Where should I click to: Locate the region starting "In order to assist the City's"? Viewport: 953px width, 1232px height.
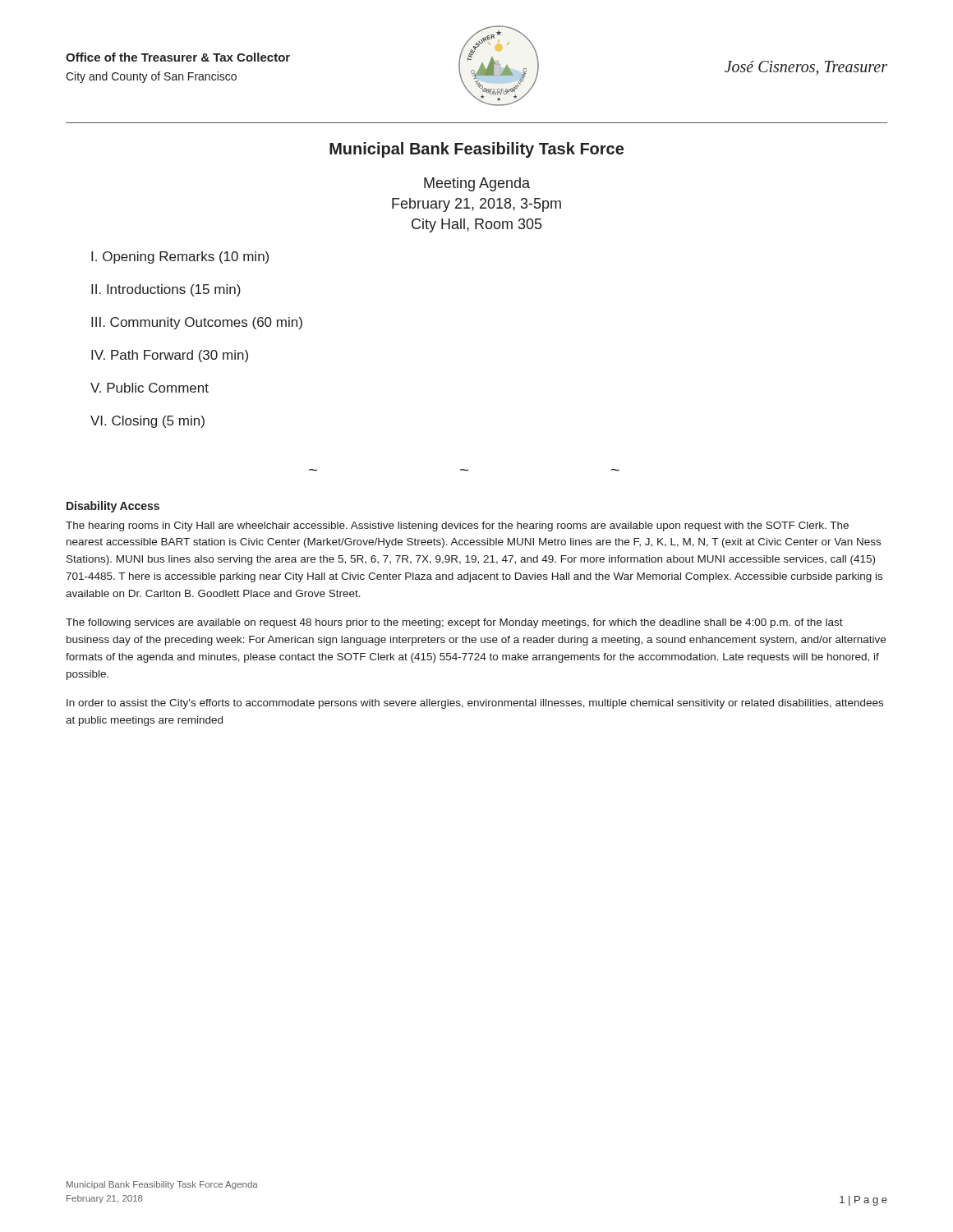[x=475, y=711]
